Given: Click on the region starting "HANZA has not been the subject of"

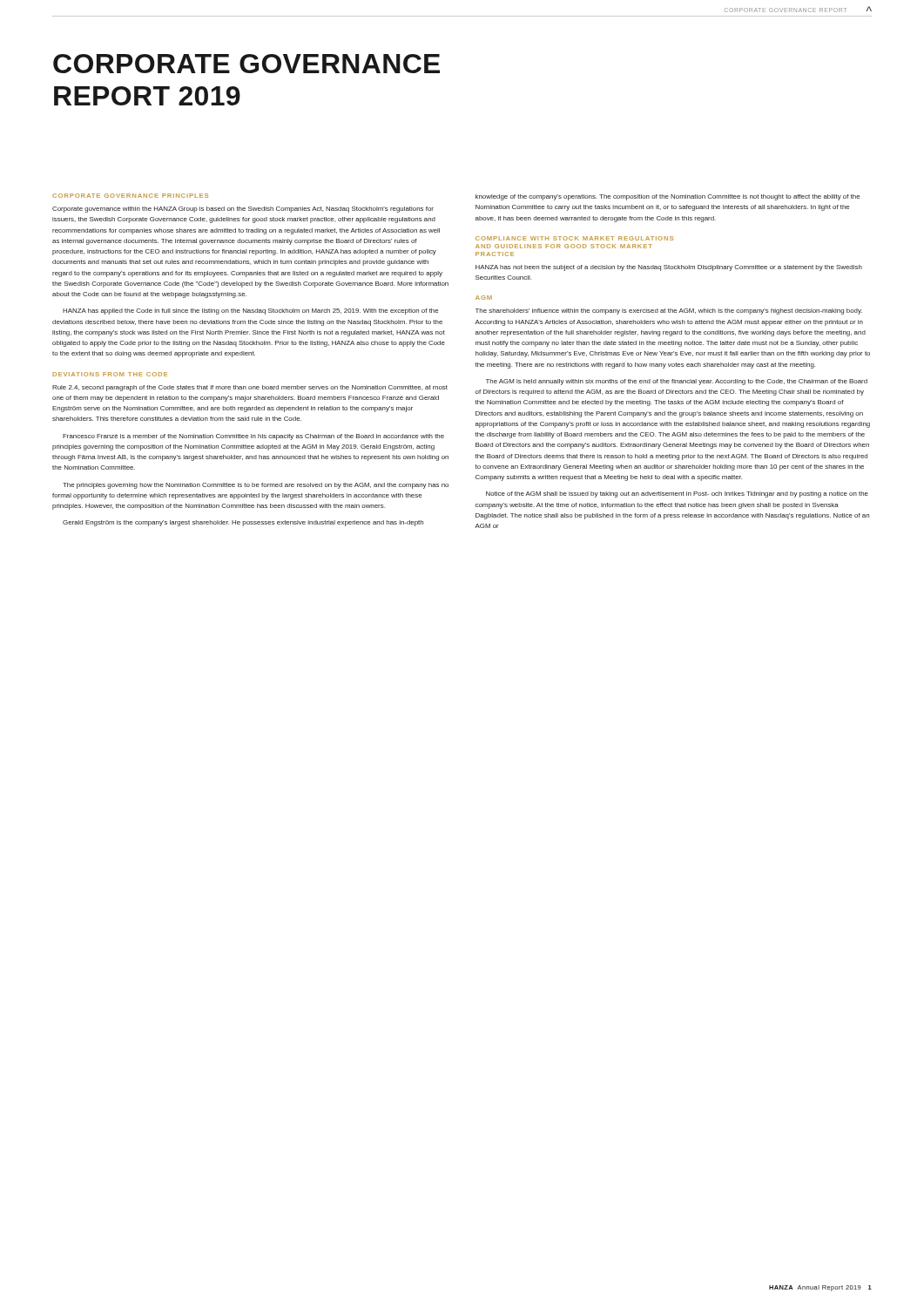Looking at the screenshot, I should point(673,273).
